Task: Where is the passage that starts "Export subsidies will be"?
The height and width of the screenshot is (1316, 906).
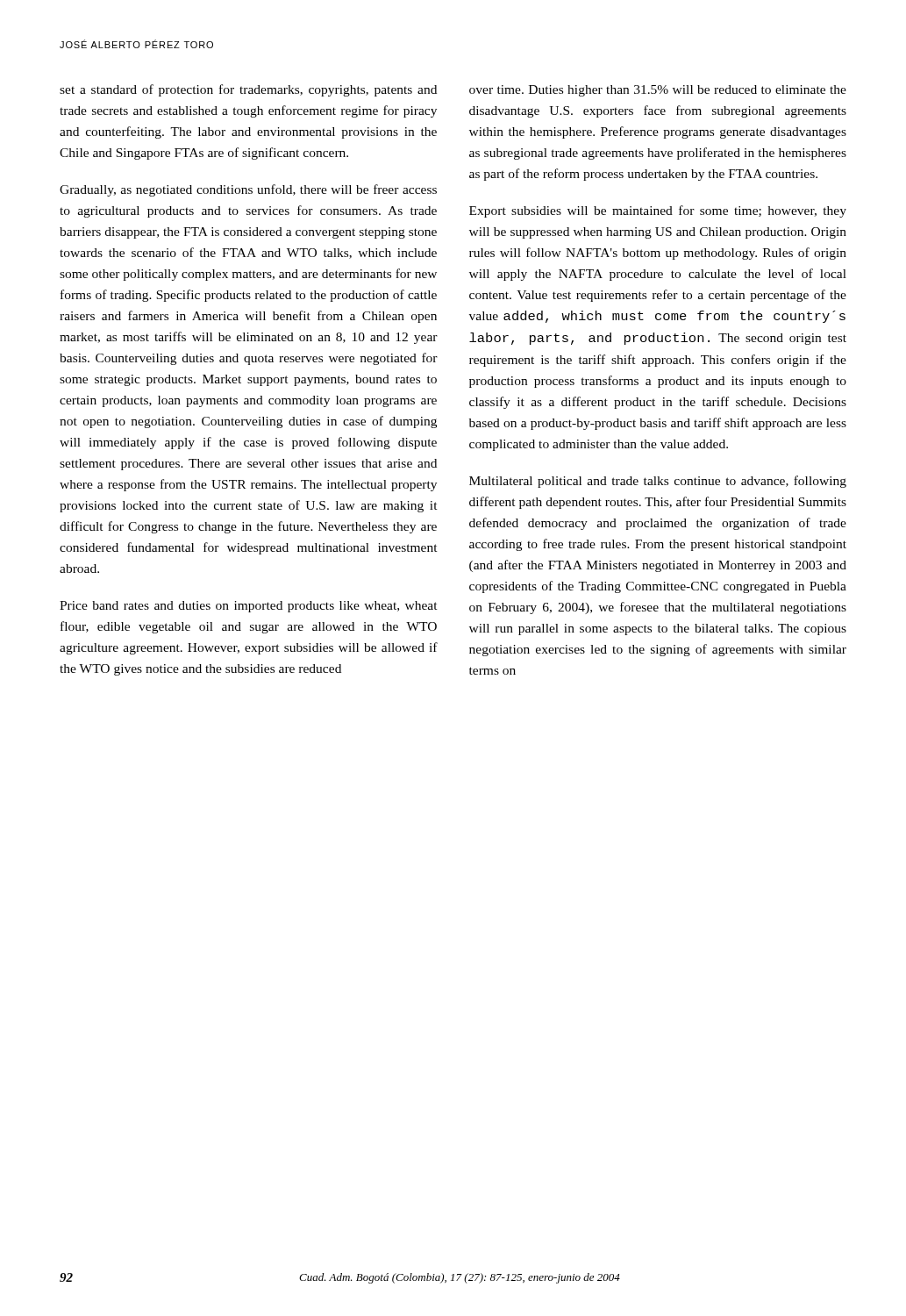Action: click(x=658, y=327)
